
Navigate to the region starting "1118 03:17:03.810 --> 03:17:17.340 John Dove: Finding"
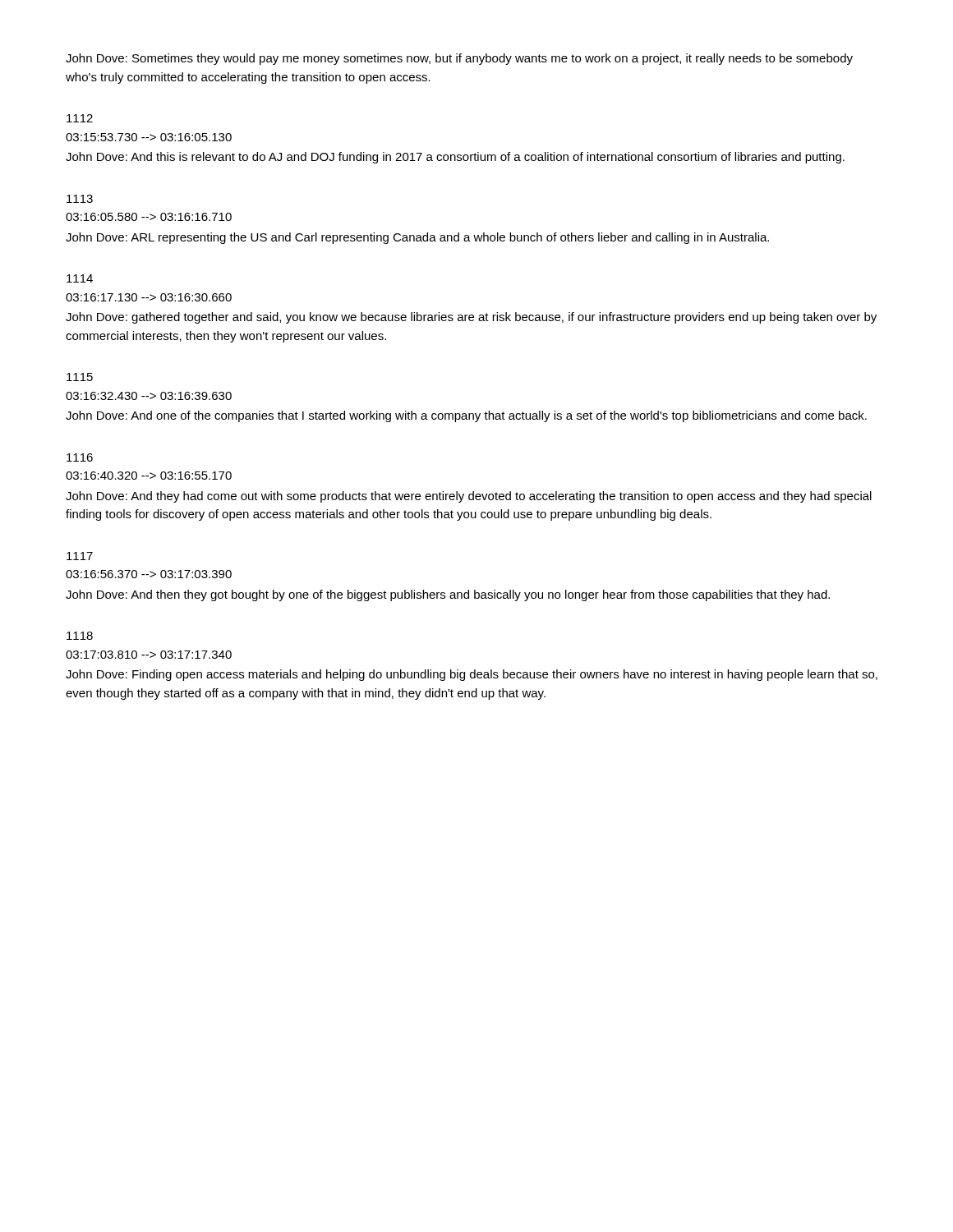[476, 664]
